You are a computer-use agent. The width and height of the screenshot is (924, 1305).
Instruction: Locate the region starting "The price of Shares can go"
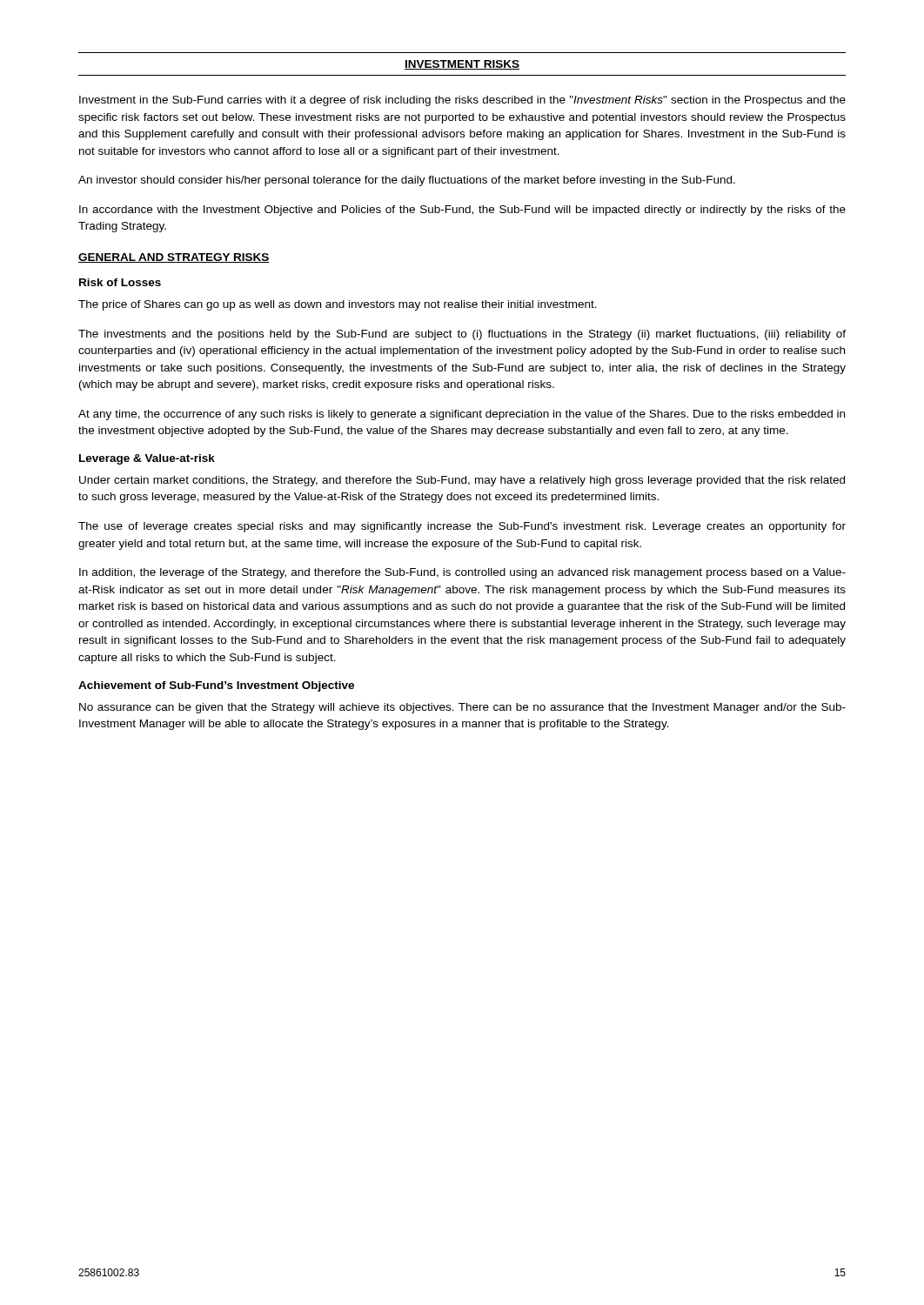coord(462,304)
